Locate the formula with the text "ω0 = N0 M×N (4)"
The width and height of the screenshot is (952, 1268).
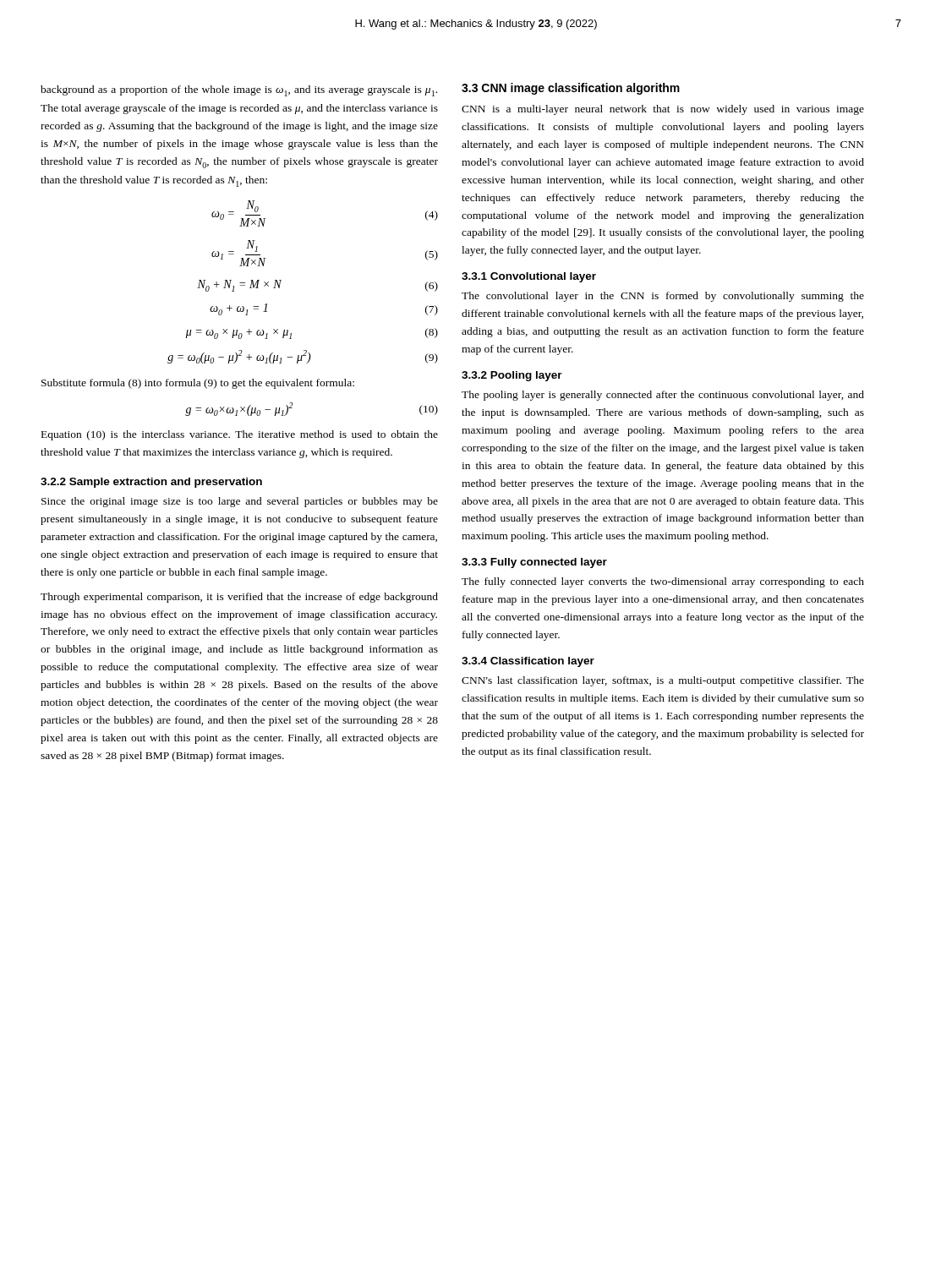252,215
